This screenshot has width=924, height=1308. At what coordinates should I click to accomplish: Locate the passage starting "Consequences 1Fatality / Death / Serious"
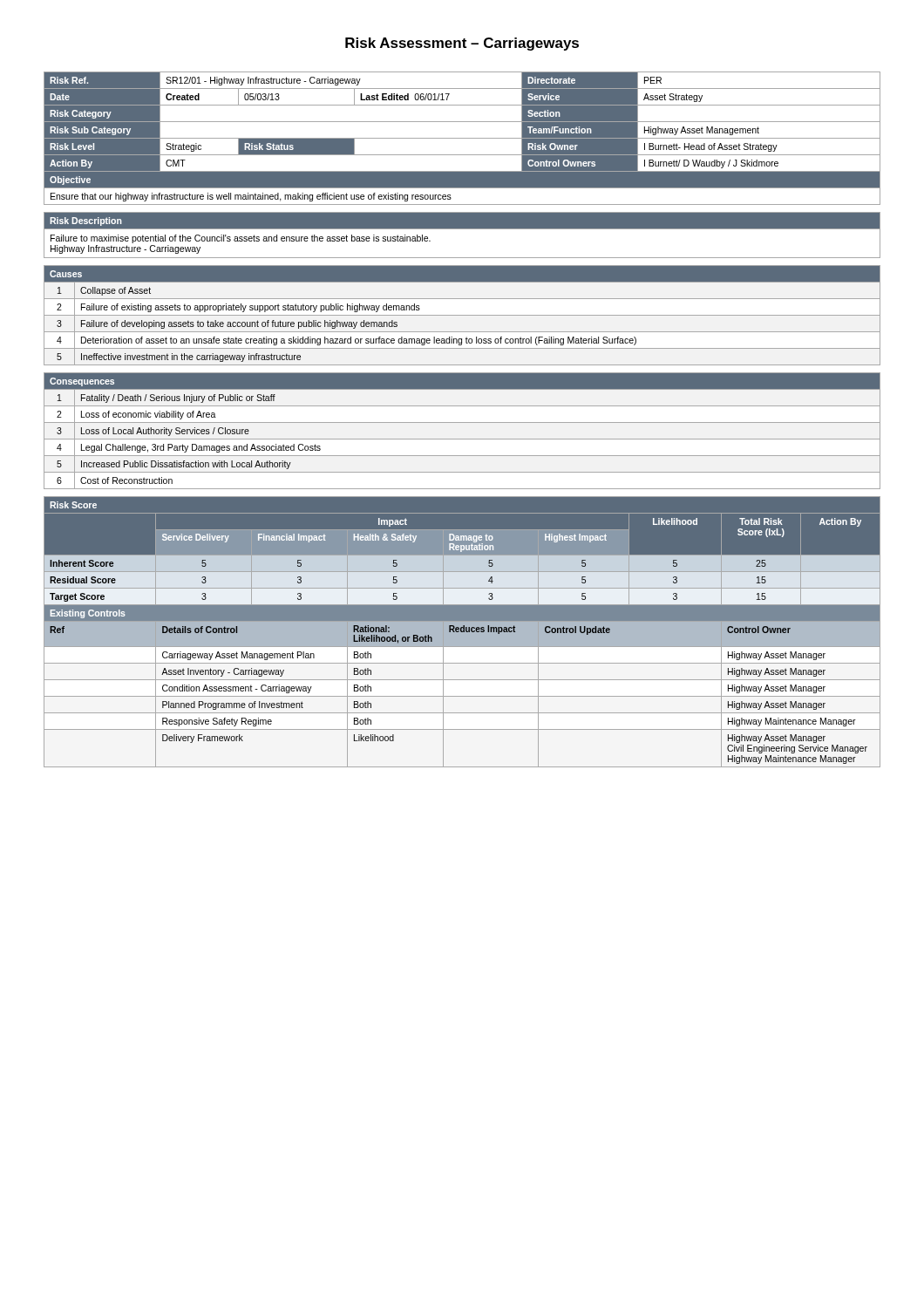462,431
